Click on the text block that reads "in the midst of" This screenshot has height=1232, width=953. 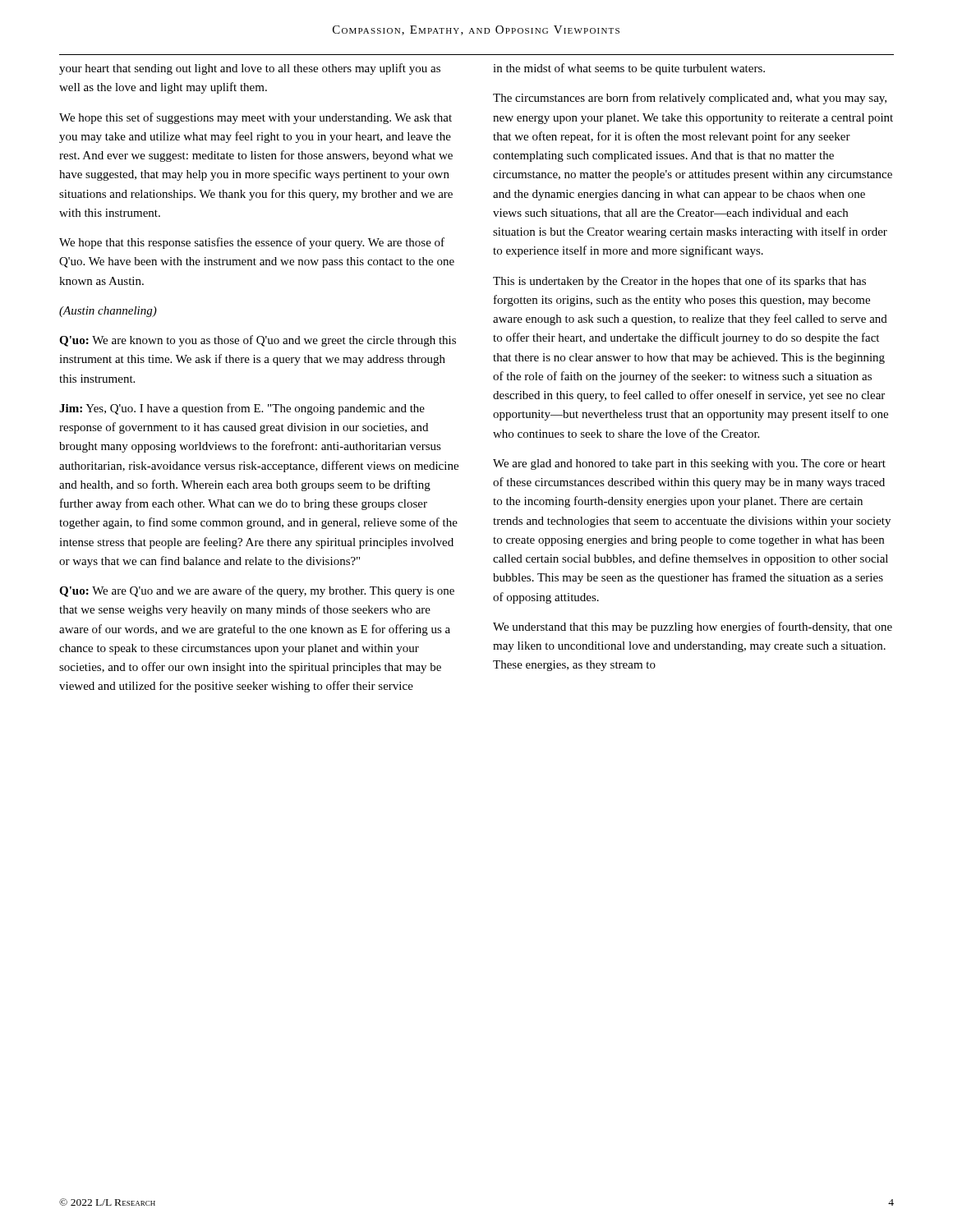coord(629,68)
